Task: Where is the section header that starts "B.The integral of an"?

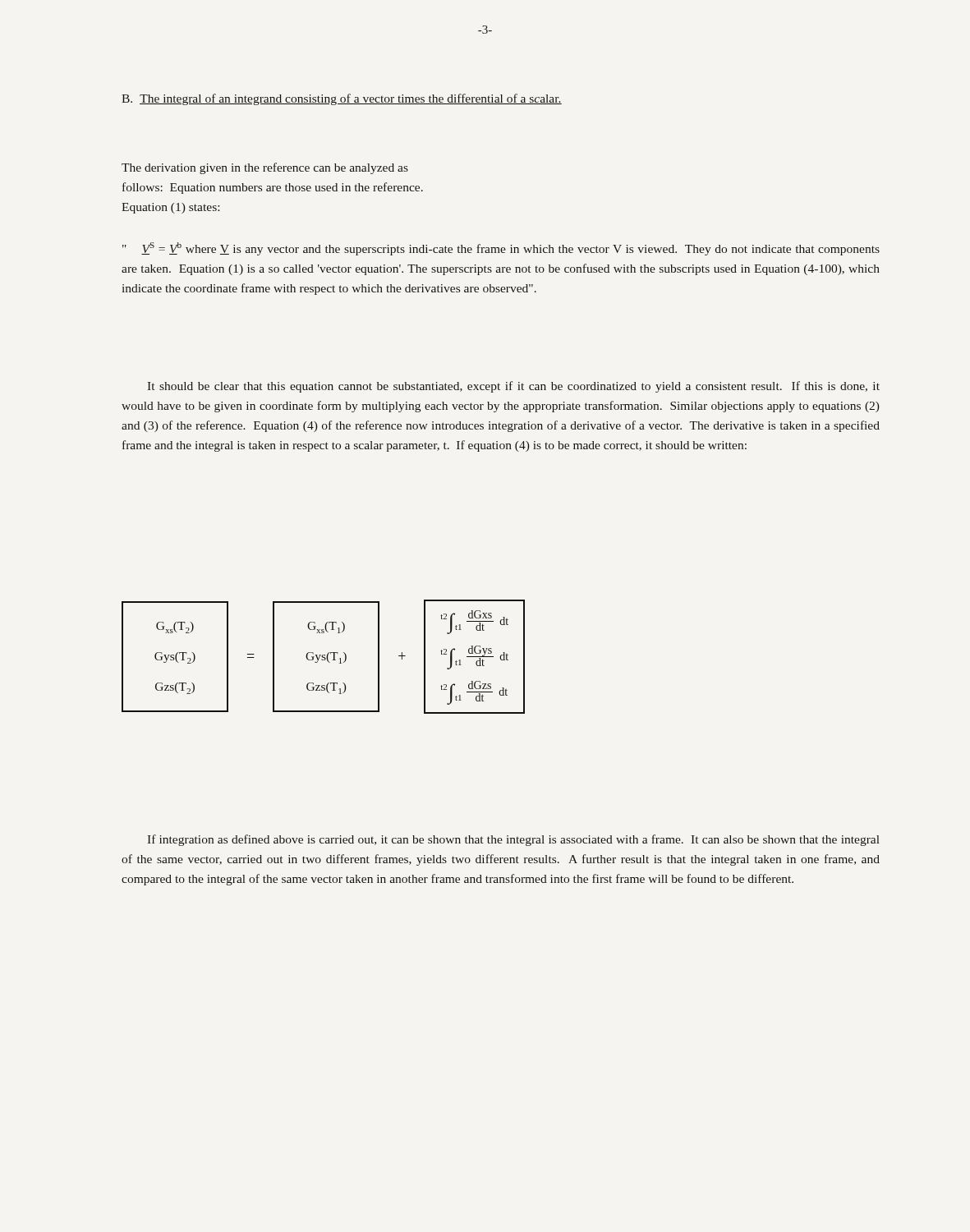Action: coord(341,98)
